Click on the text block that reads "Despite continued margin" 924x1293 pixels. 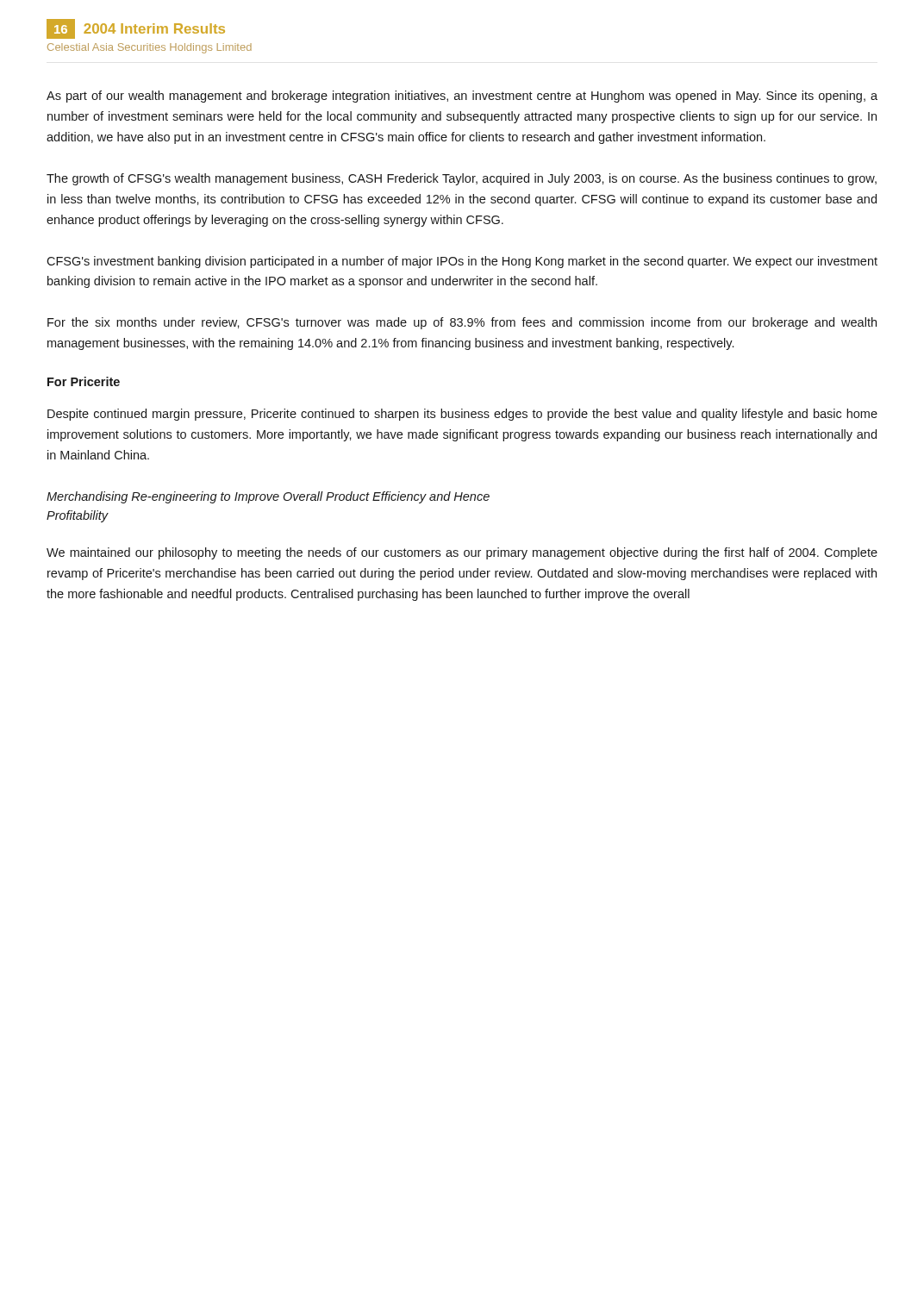coord(462,435)
